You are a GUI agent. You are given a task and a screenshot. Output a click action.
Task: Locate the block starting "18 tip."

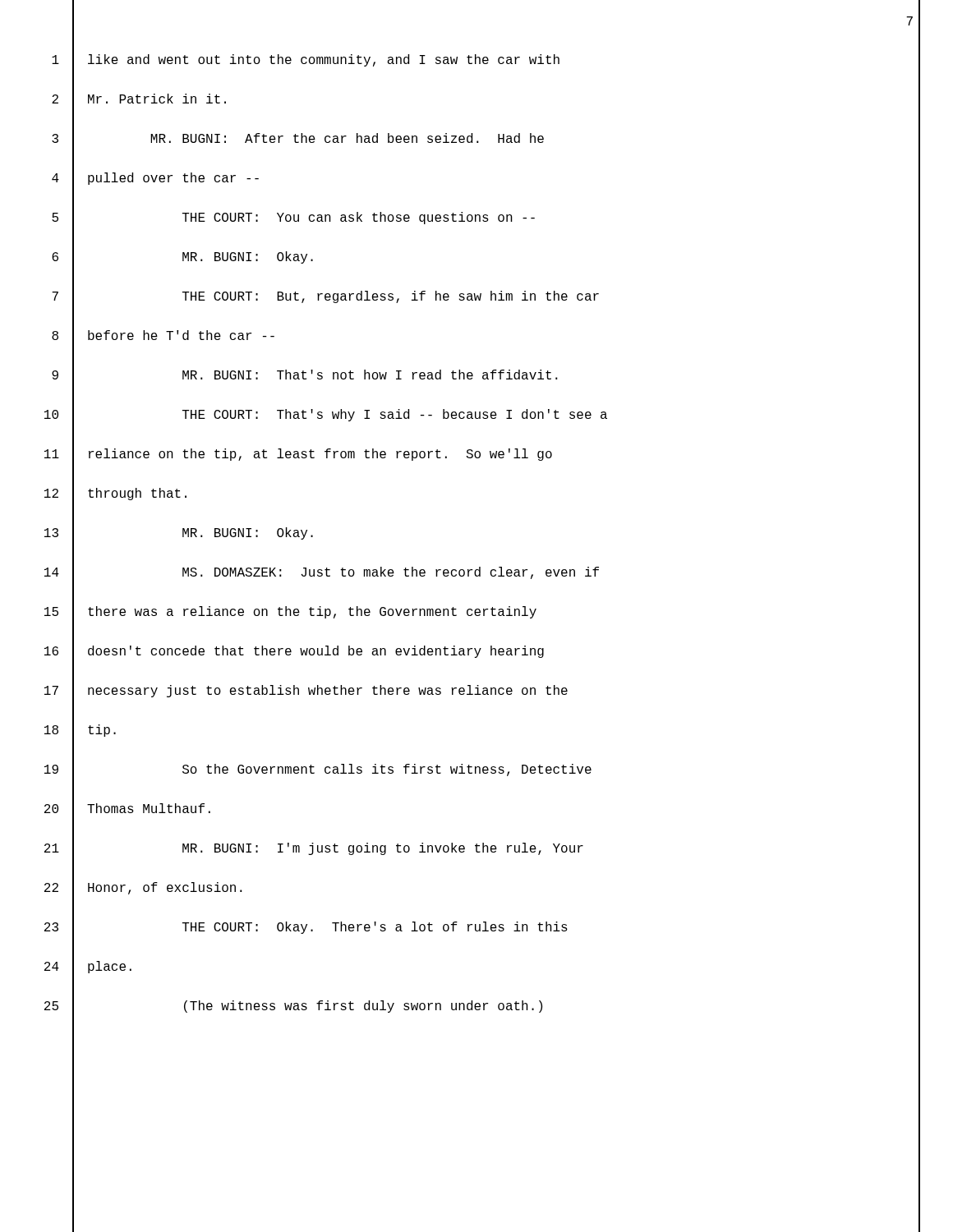coord(73,731)
